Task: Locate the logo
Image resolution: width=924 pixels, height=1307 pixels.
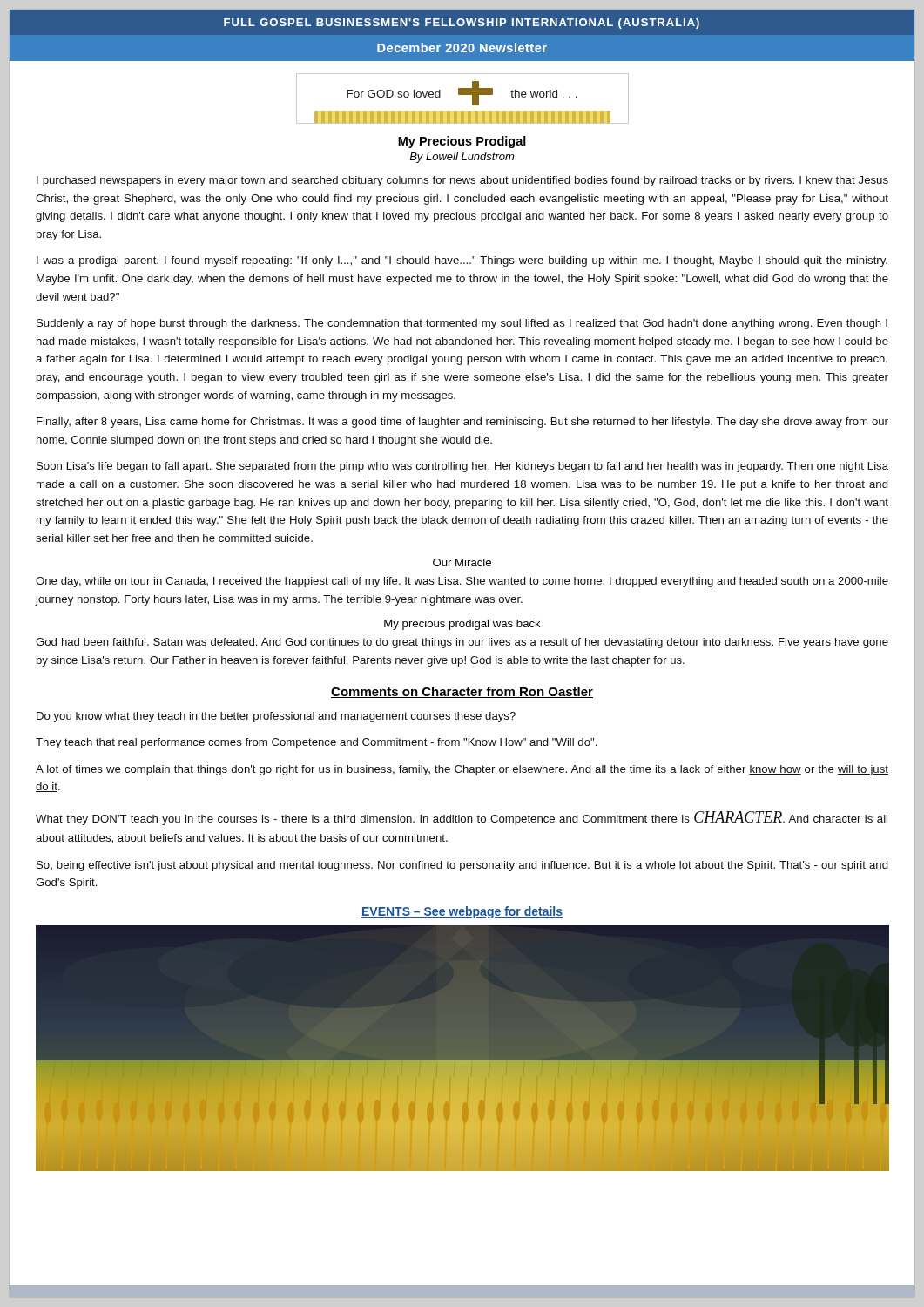Action: (462, 98)
